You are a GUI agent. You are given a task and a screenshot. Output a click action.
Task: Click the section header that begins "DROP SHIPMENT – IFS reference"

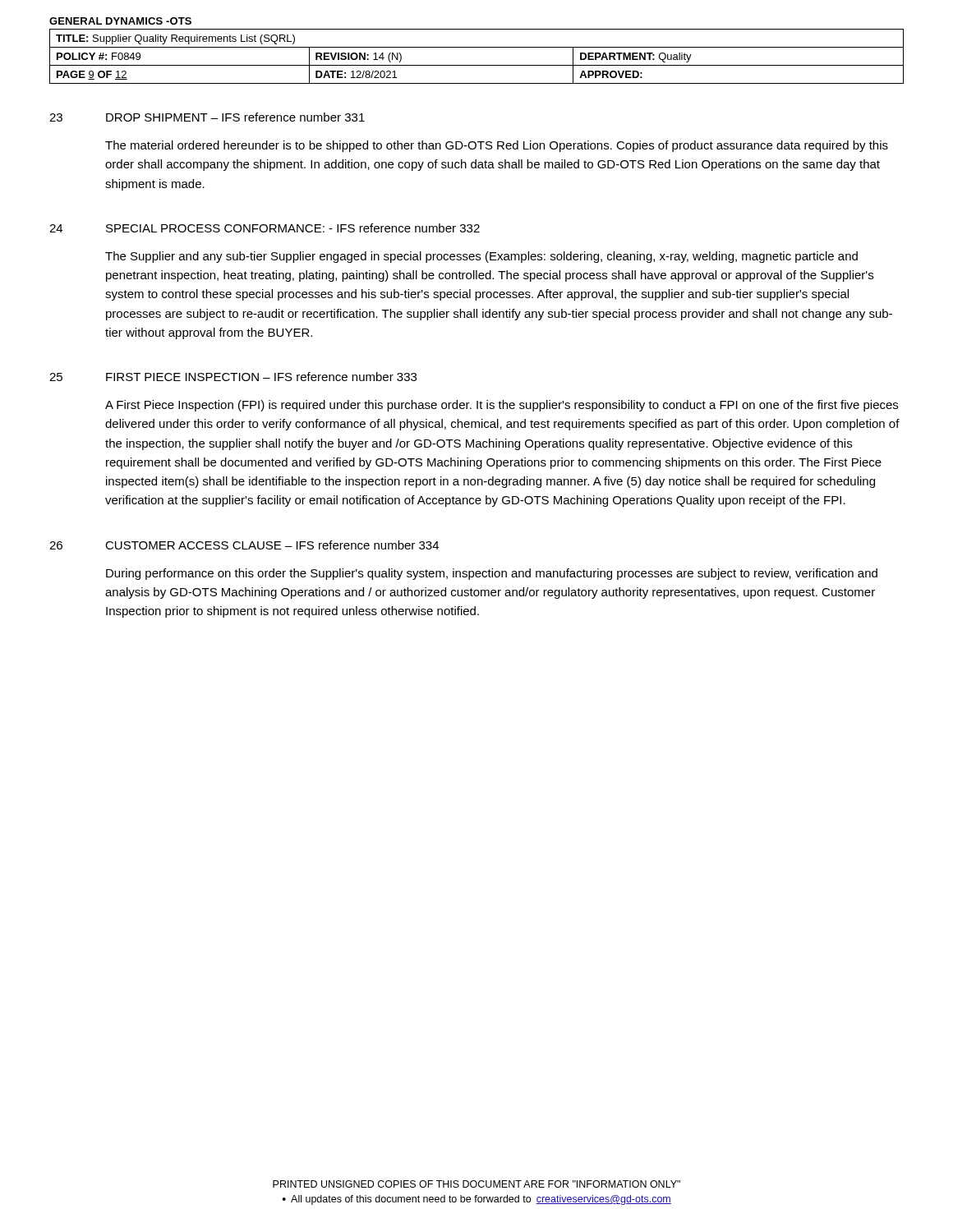[x=235, y=117]
